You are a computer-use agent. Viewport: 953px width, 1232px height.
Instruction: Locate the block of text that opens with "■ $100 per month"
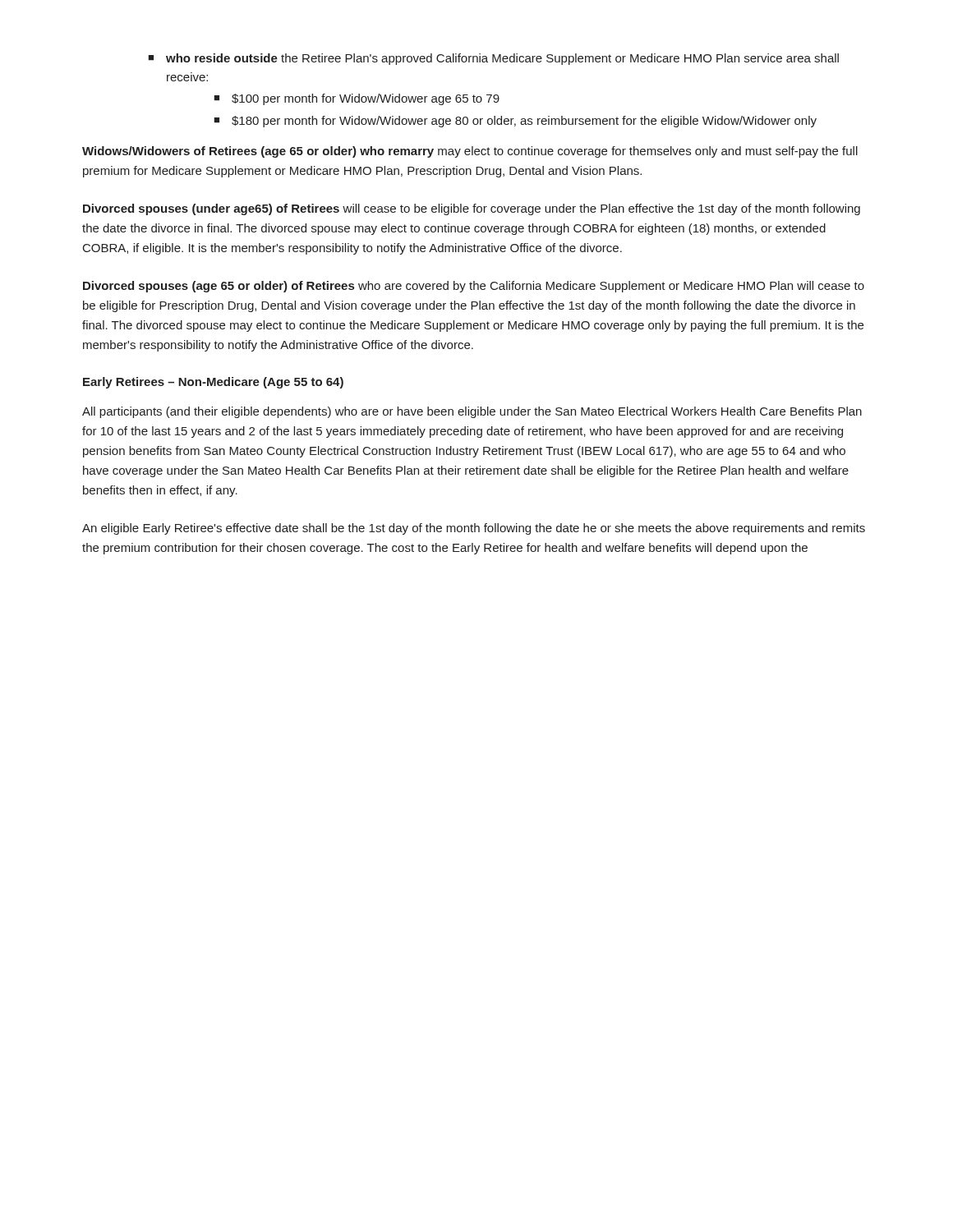tap(357, 99)
